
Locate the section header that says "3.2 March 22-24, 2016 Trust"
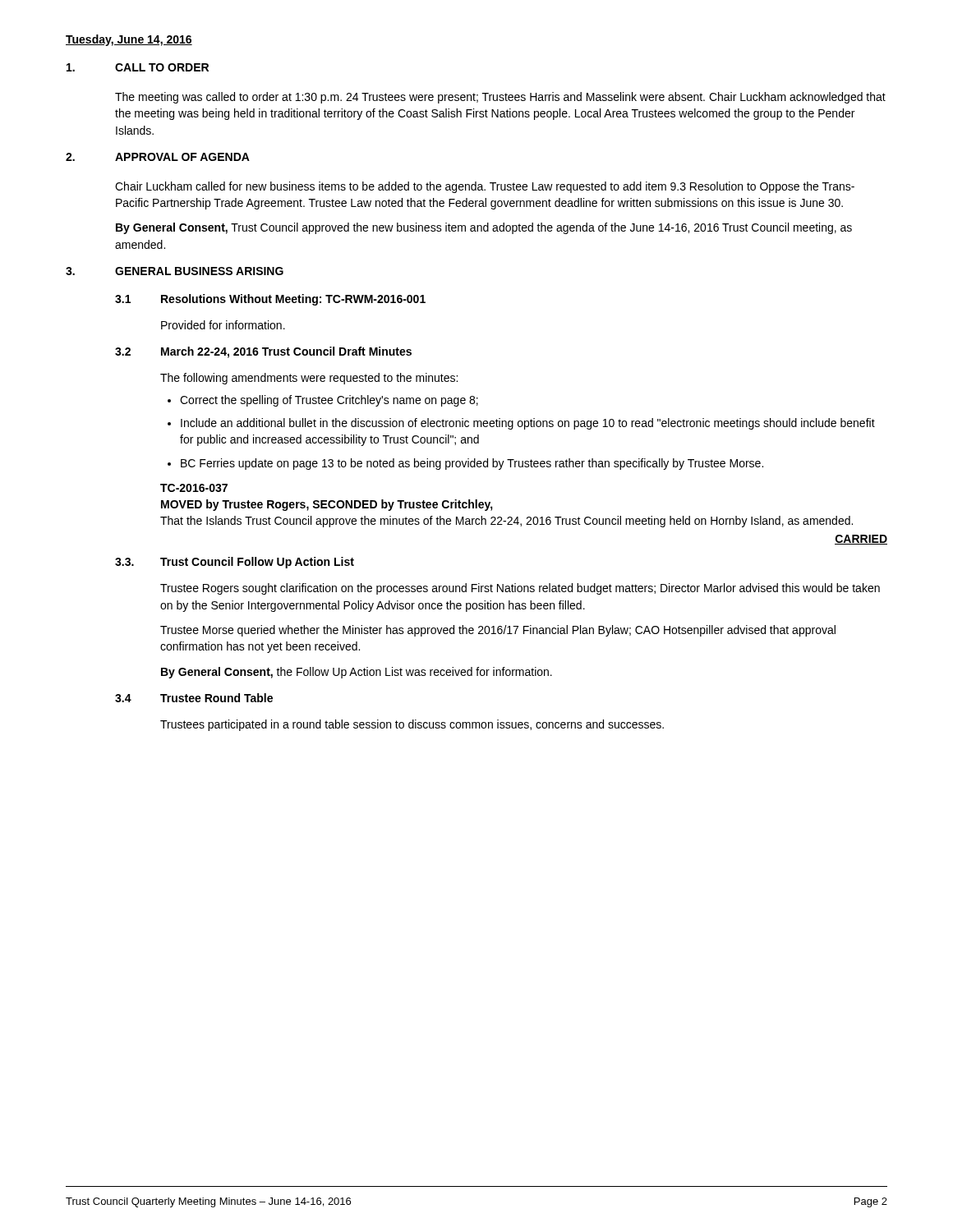click(x=263, y=352)
